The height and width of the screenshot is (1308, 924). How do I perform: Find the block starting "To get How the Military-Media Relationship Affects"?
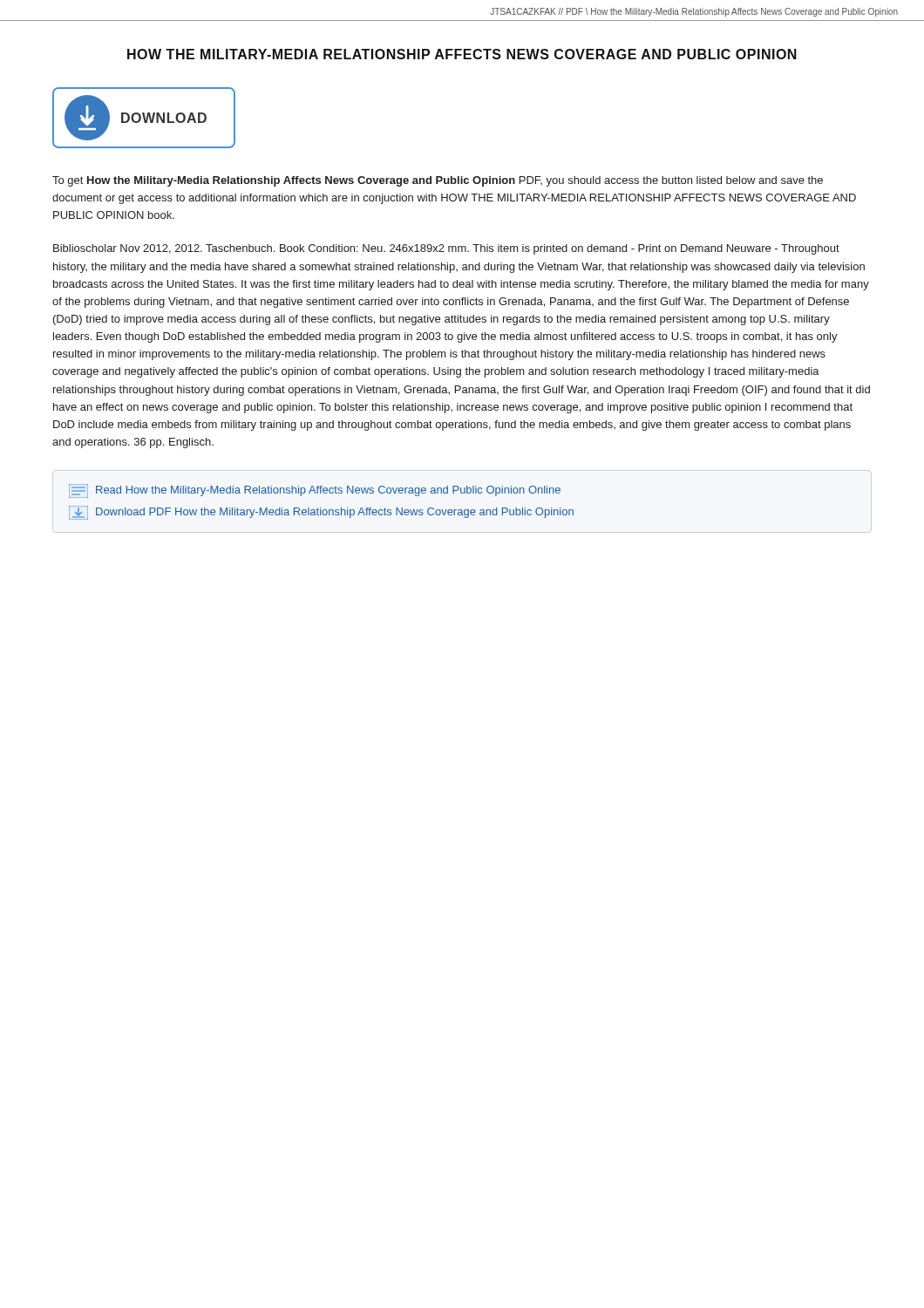point(454,198)
